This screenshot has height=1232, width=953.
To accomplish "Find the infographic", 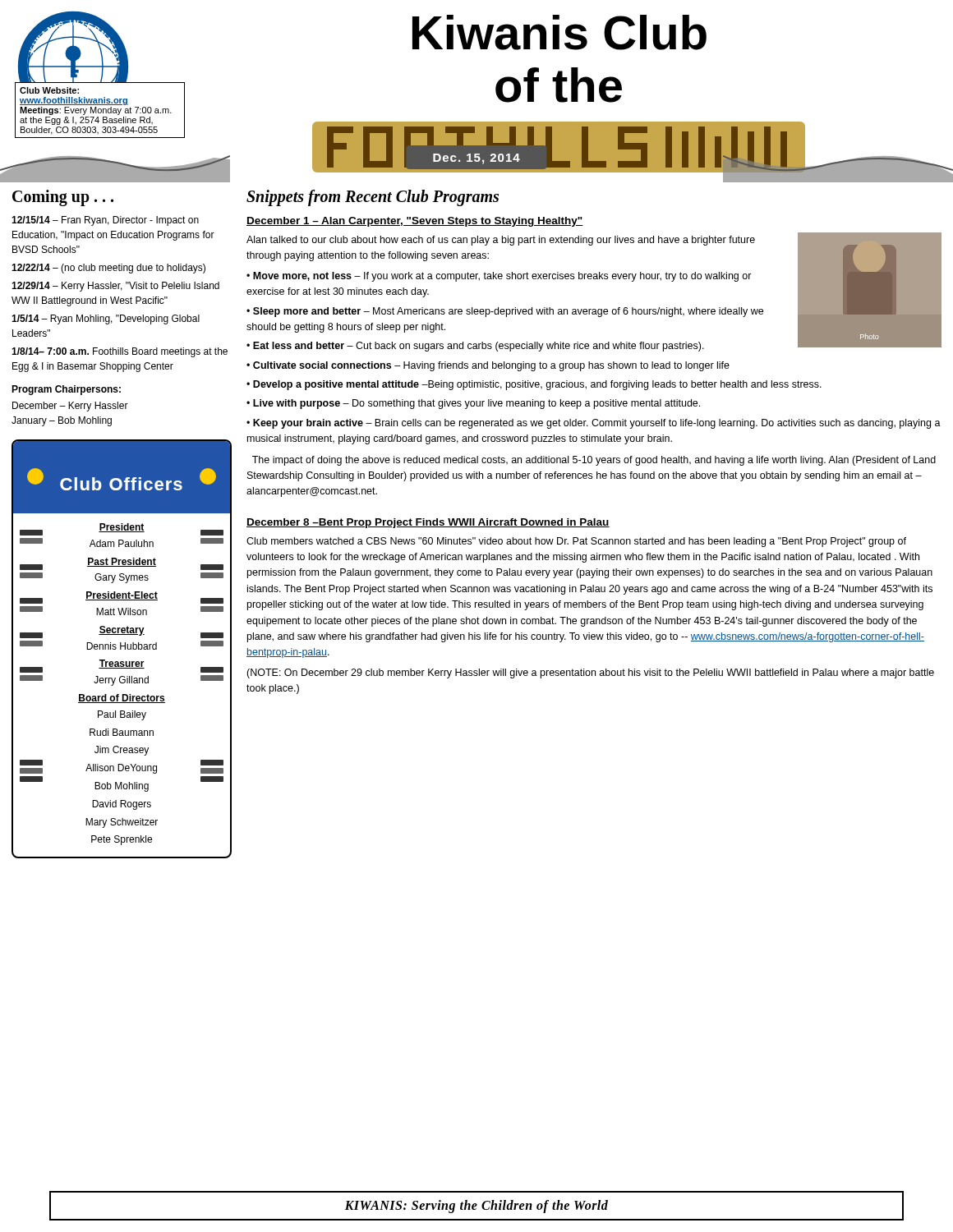I will coord(122,649).
